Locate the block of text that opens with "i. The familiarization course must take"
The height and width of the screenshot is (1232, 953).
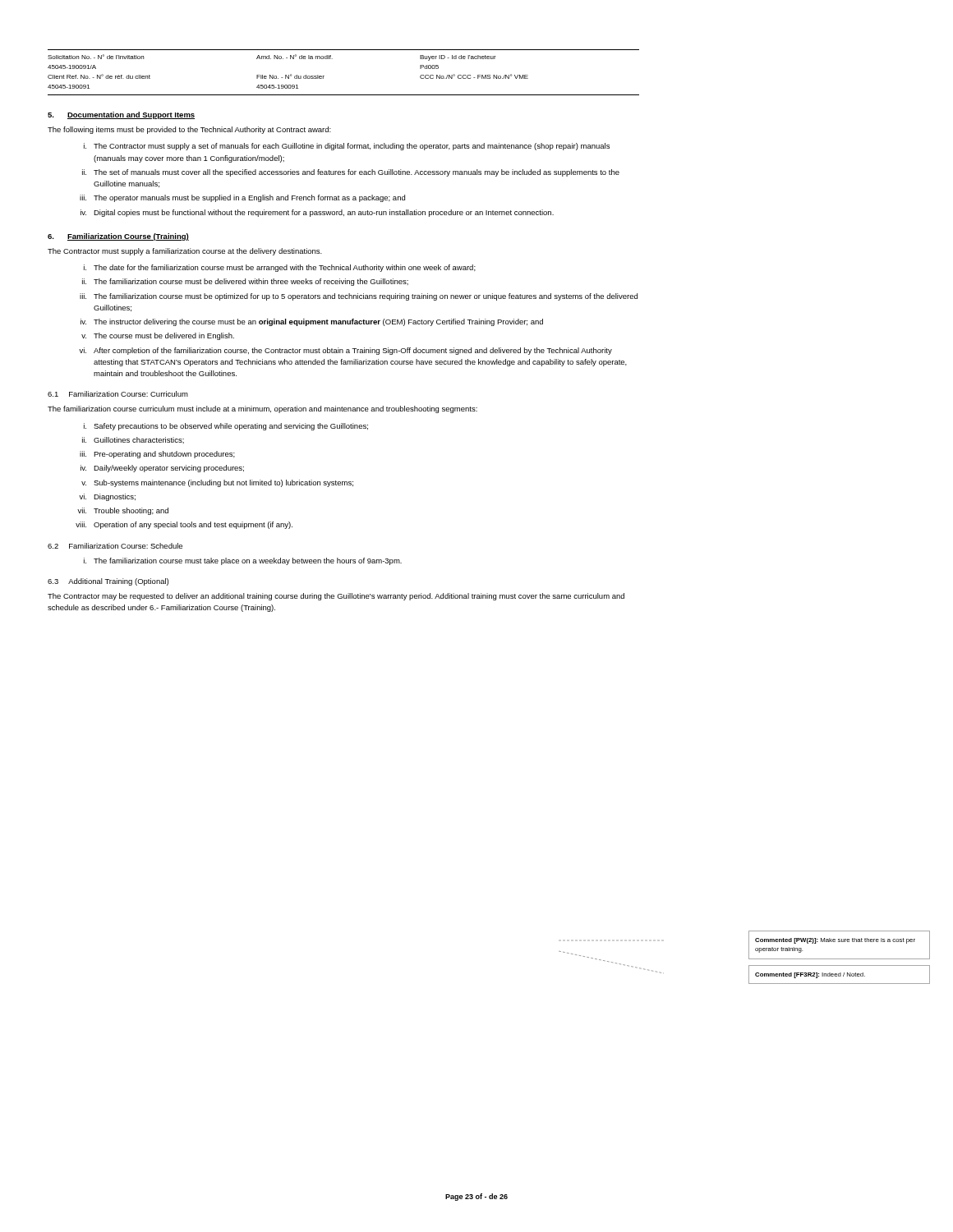[x=355, y=561]
